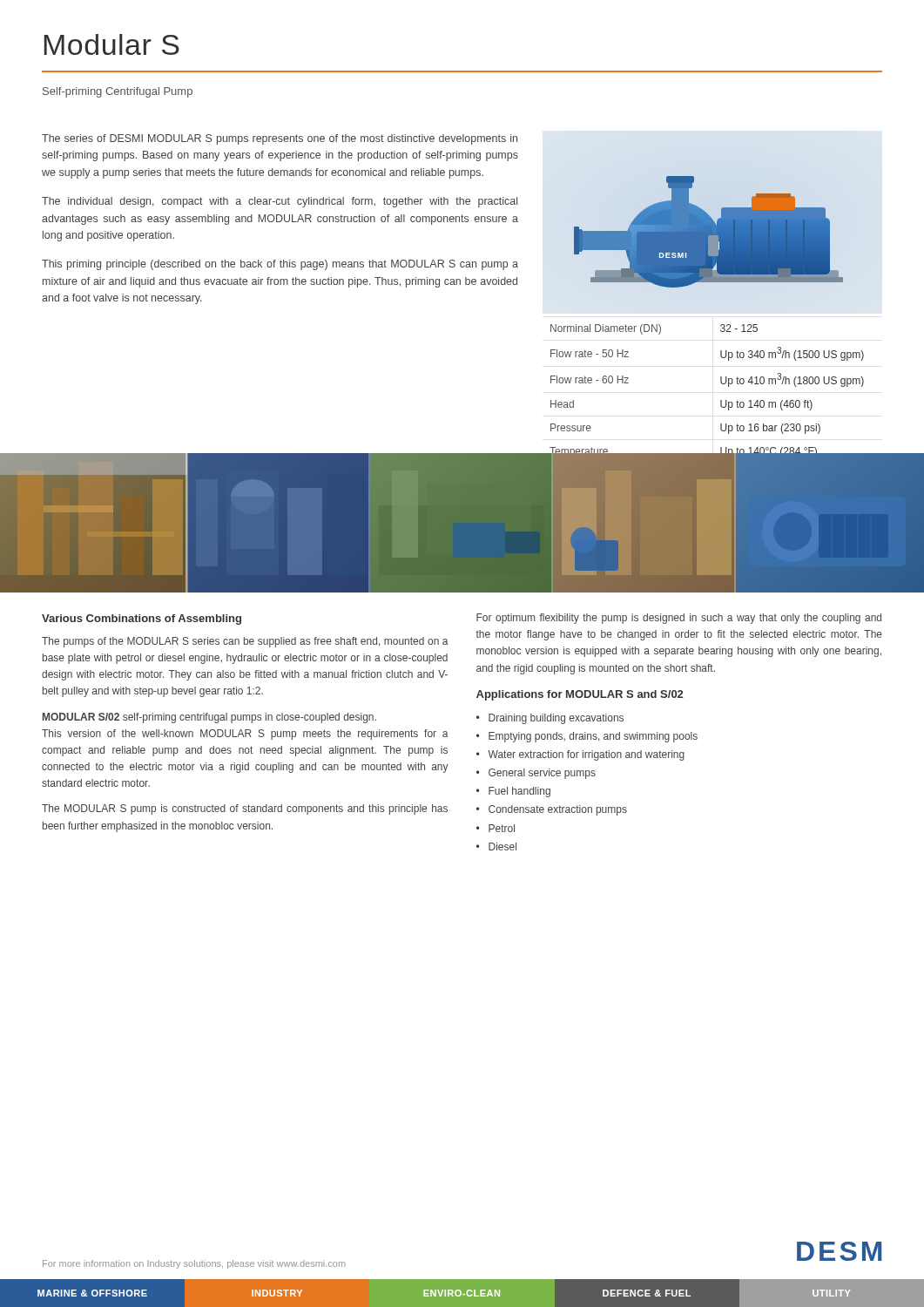Locate the text "Modular S"

[111, 44]
